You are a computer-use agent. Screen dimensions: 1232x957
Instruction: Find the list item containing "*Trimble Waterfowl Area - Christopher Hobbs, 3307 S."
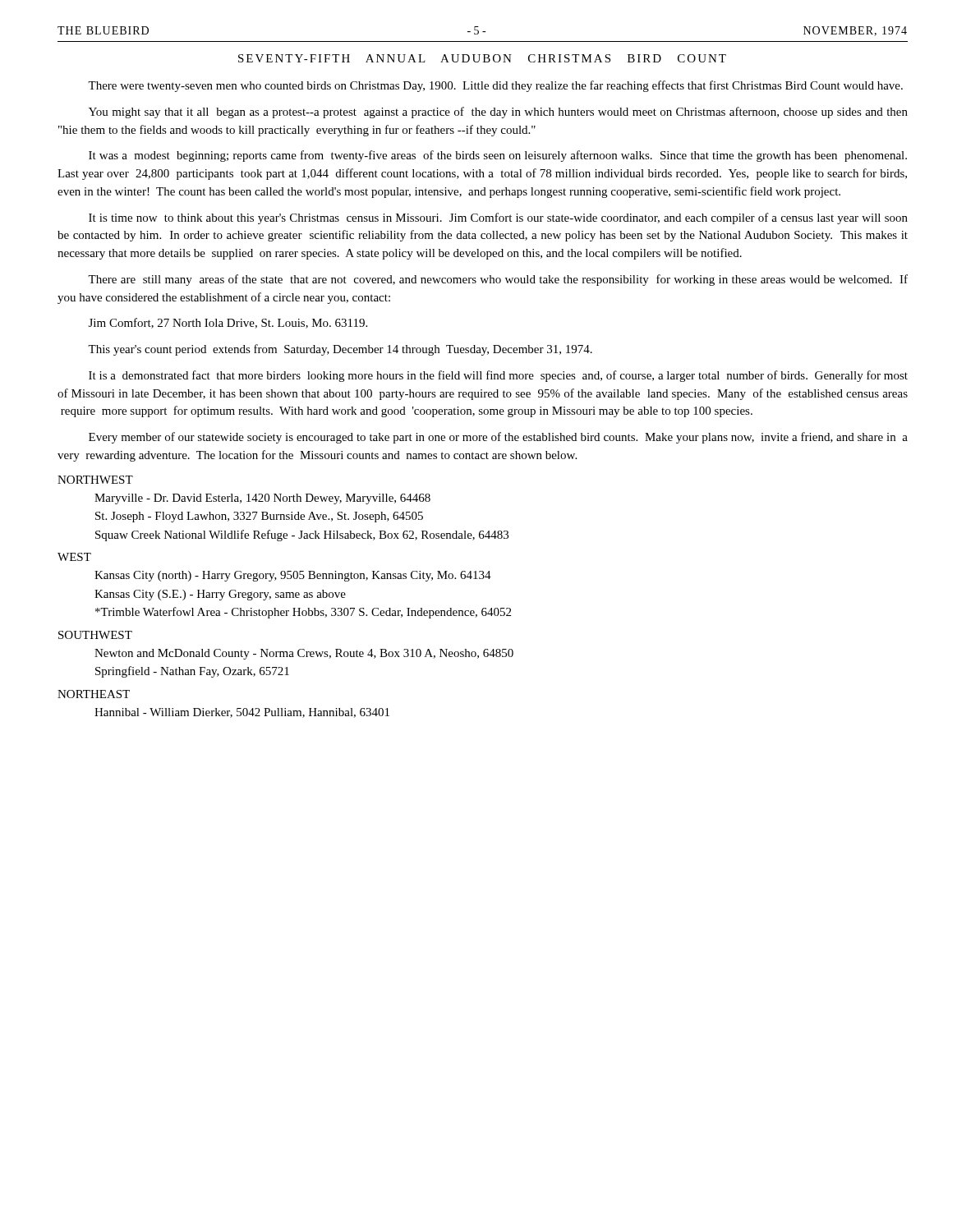(303, 612)
